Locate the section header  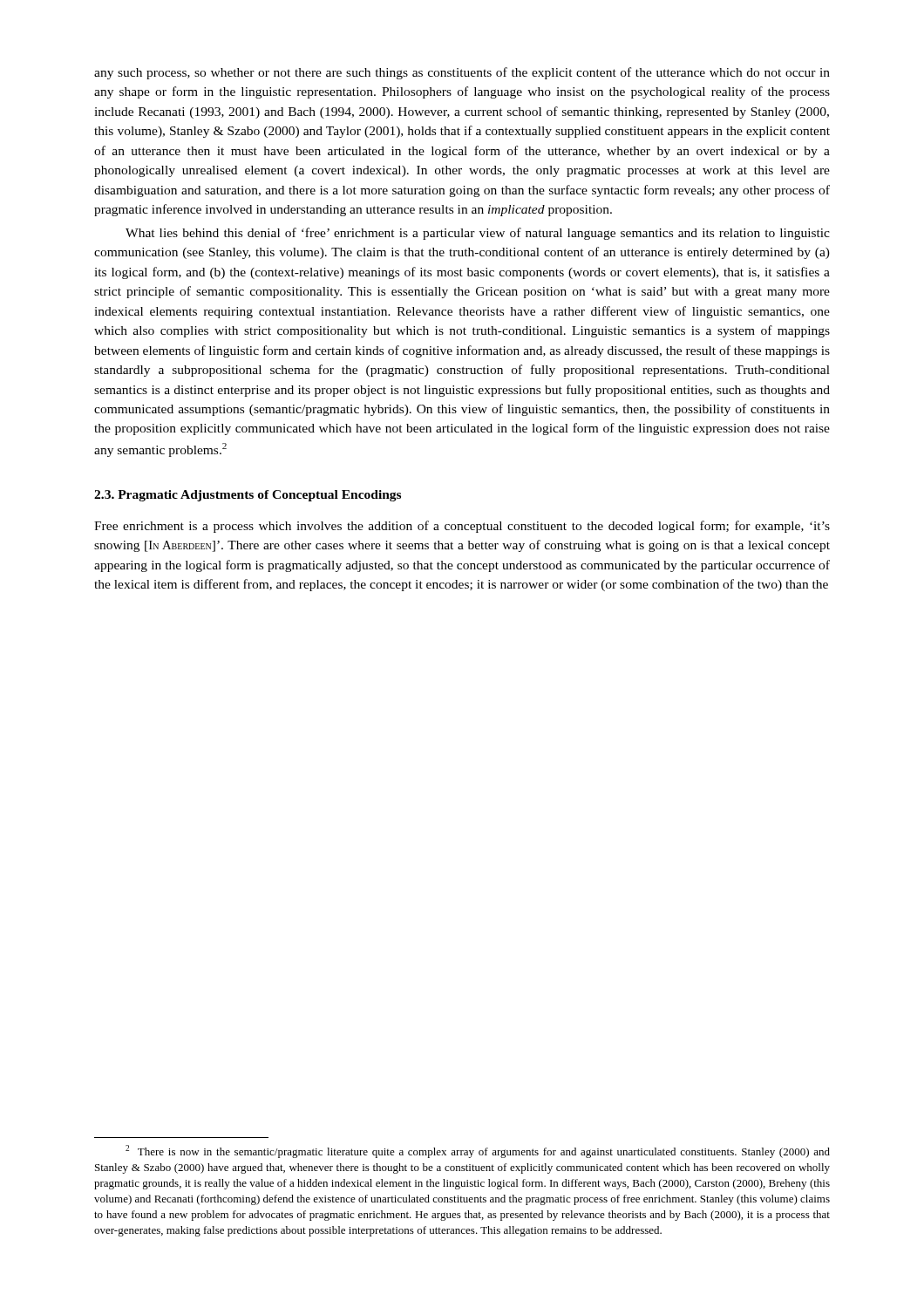(248, 494)
